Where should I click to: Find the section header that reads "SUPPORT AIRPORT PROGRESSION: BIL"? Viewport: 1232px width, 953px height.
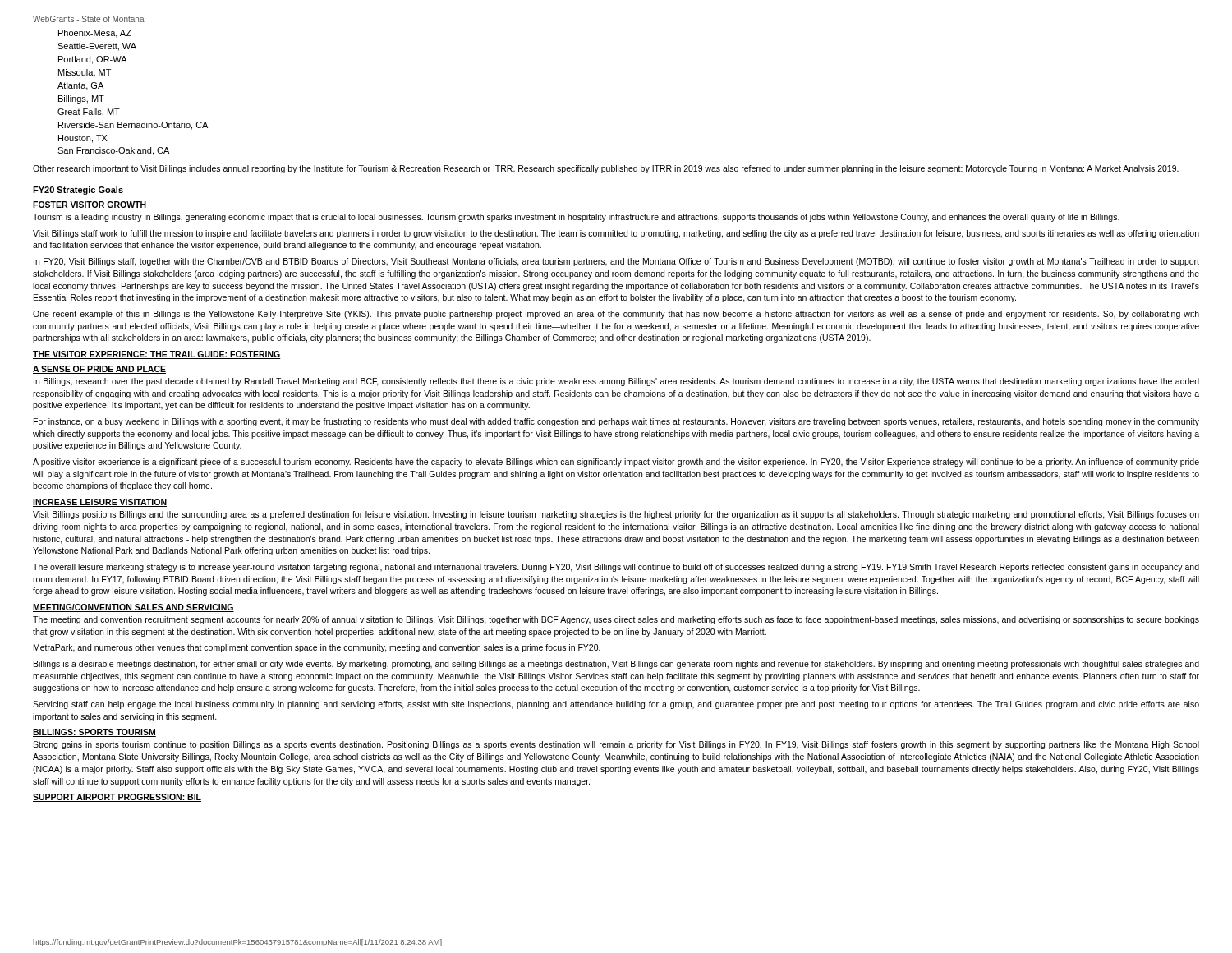[117, 797]
